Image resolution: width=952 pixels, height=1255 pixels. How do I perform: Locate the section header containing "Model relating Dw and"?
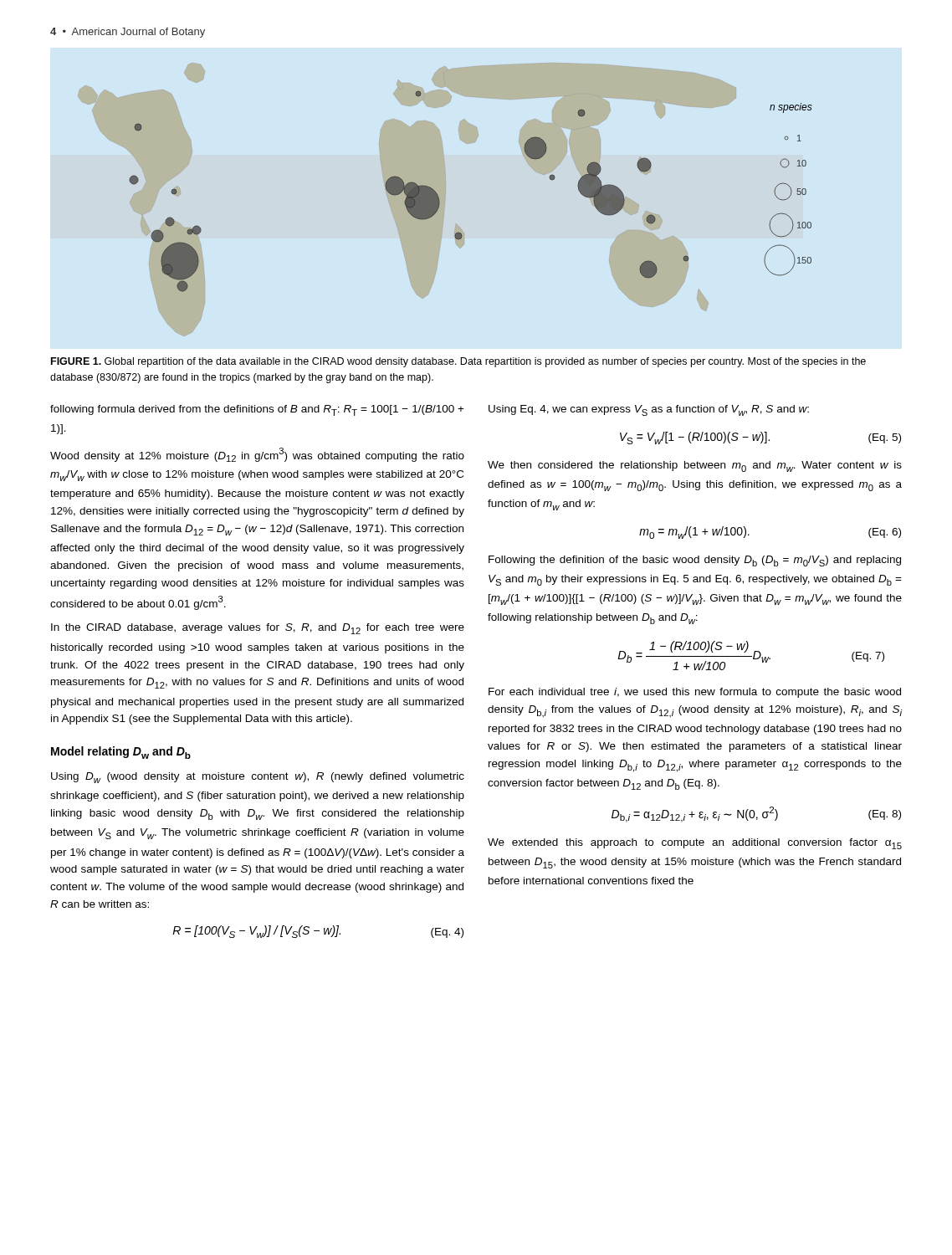pos(120,753)
